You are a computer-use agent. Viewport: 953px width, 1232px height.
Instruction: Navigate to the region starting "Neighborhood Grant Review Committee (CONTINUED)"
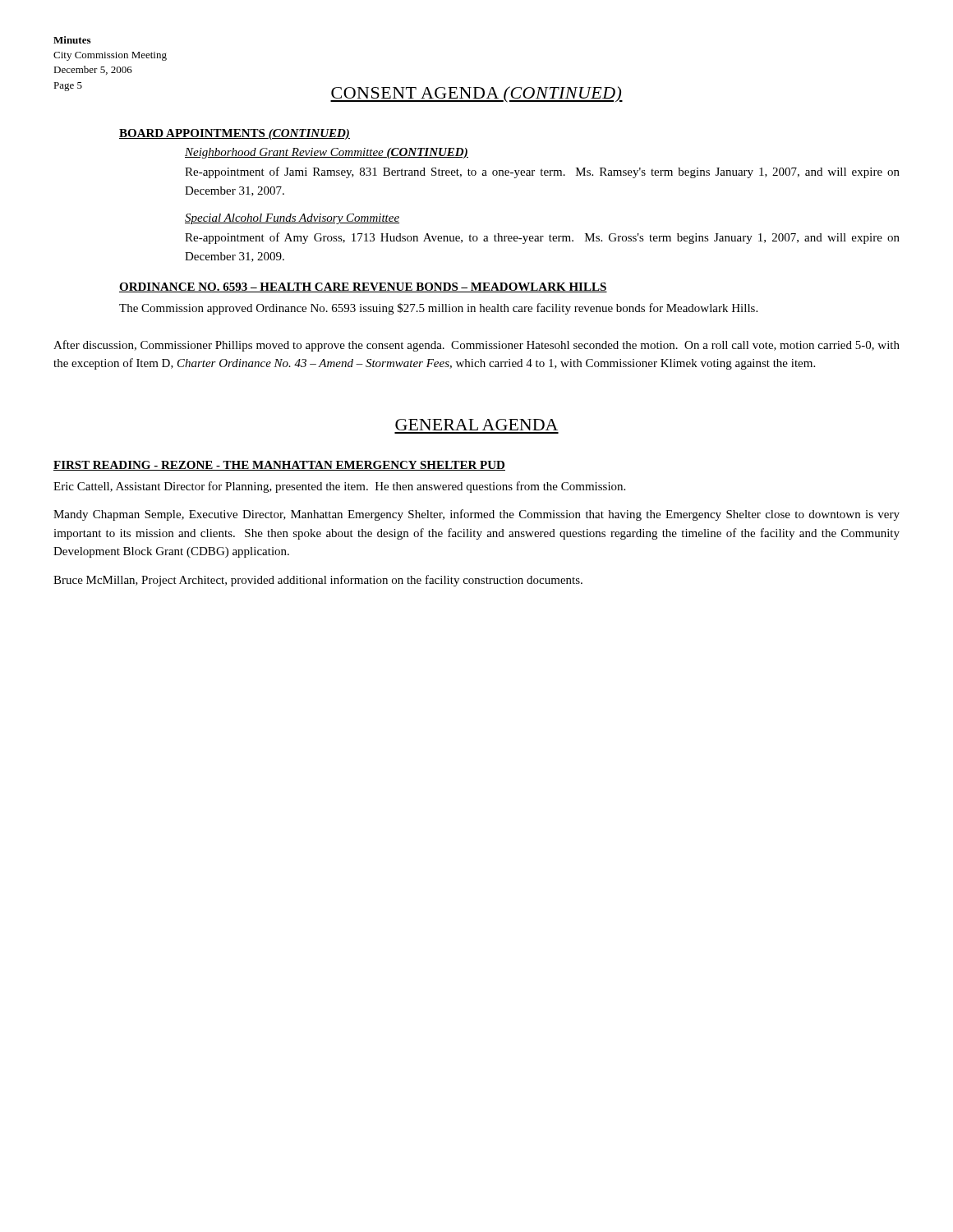326,152
